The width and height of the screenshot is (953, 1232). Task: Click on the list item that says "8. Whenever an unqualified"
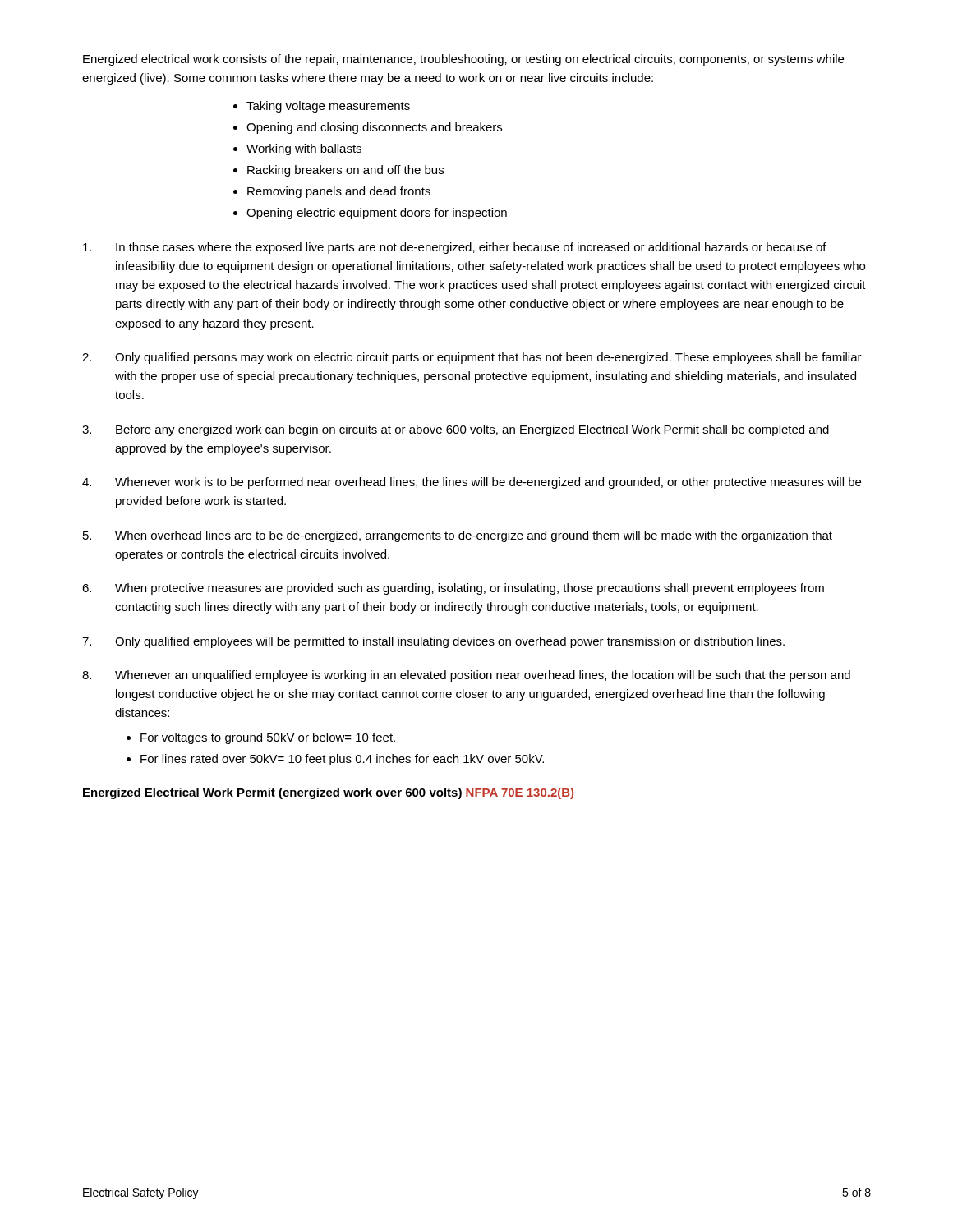pyautogui.click(x=466, y=676)
